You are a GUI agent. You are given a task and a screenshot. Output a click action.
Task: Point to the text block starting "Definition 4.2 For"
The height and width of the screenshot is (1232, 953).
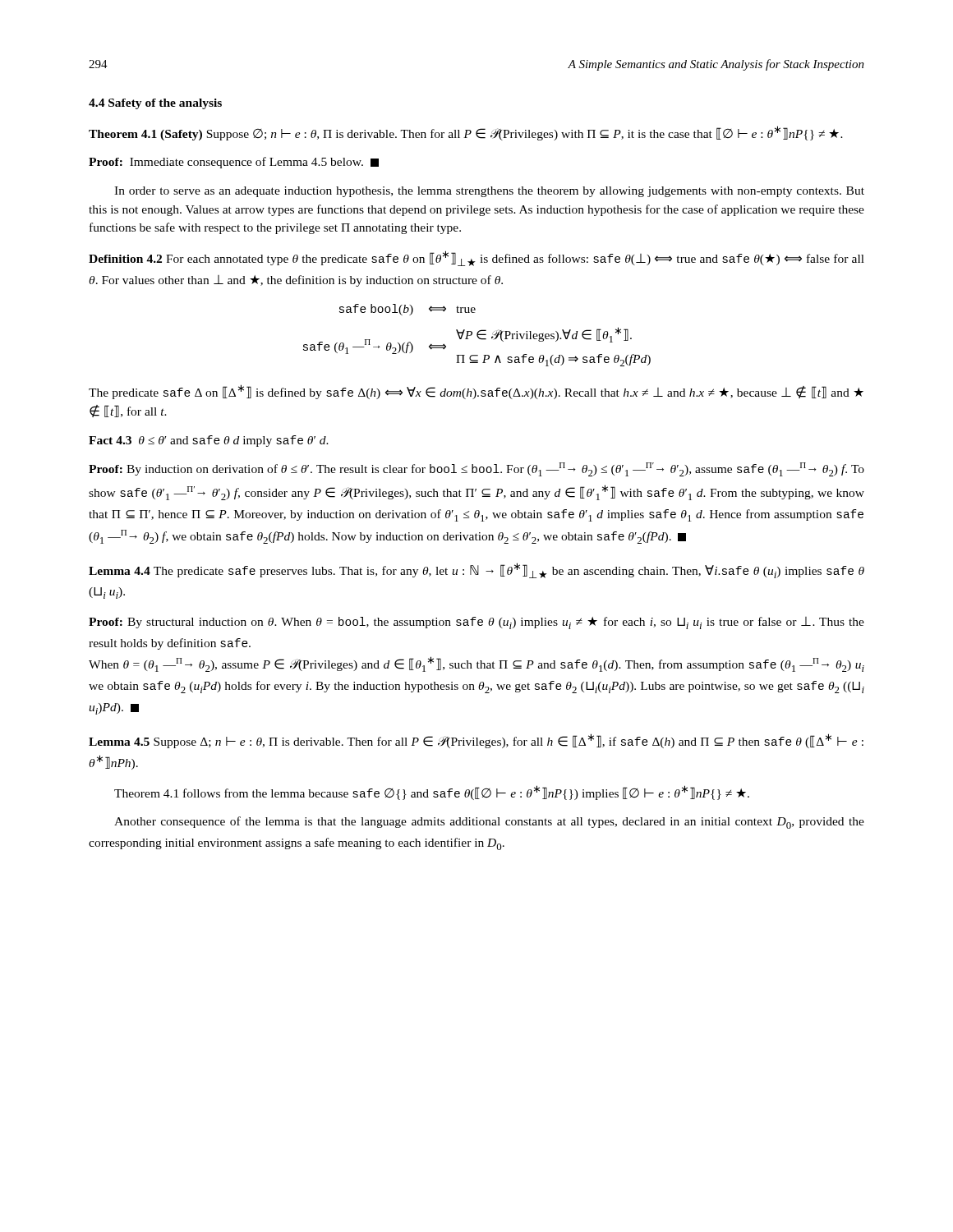[x=476, y=267]
